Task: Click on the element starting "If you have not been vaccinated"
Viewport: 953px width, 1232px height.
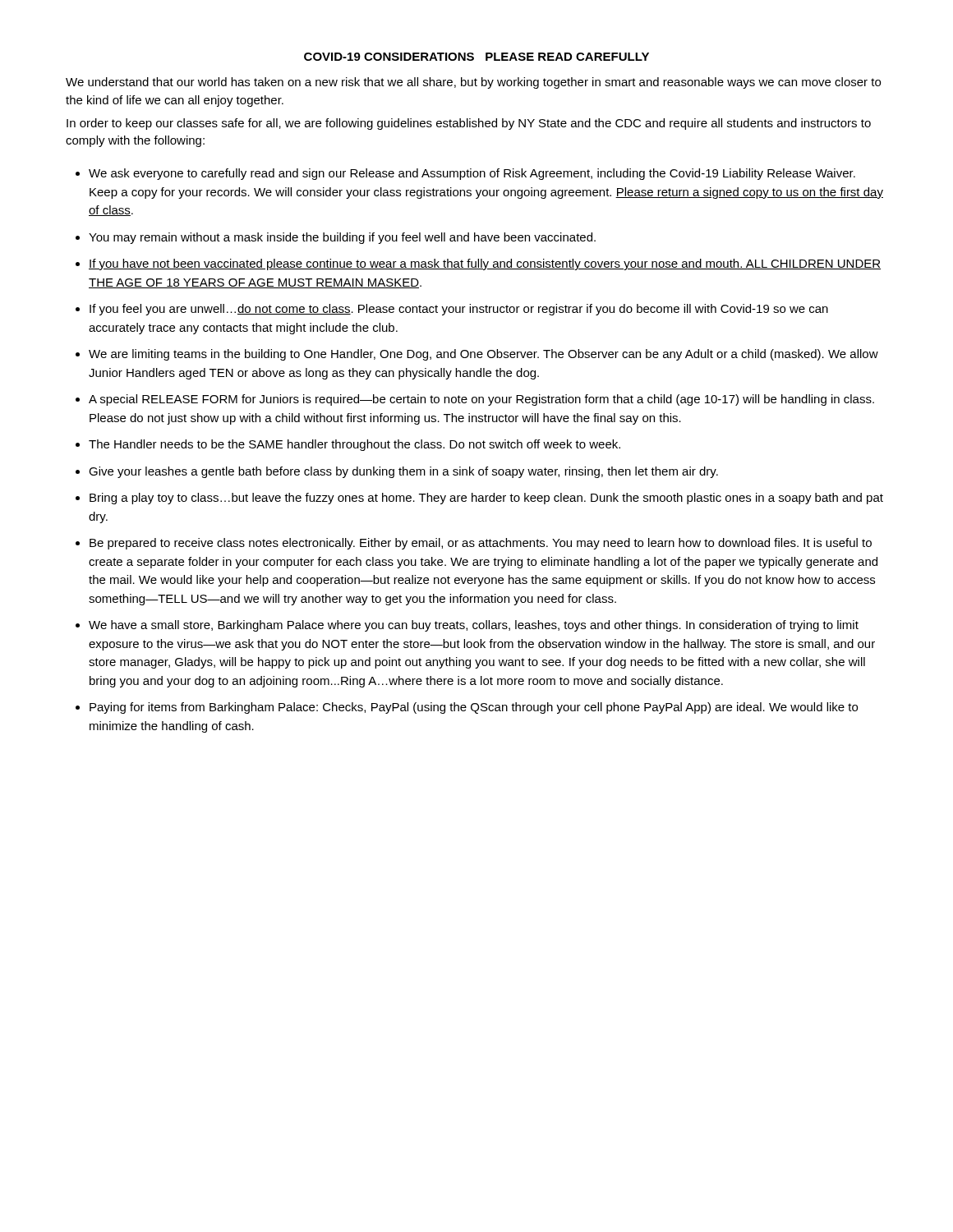Action: coord(485,272)
